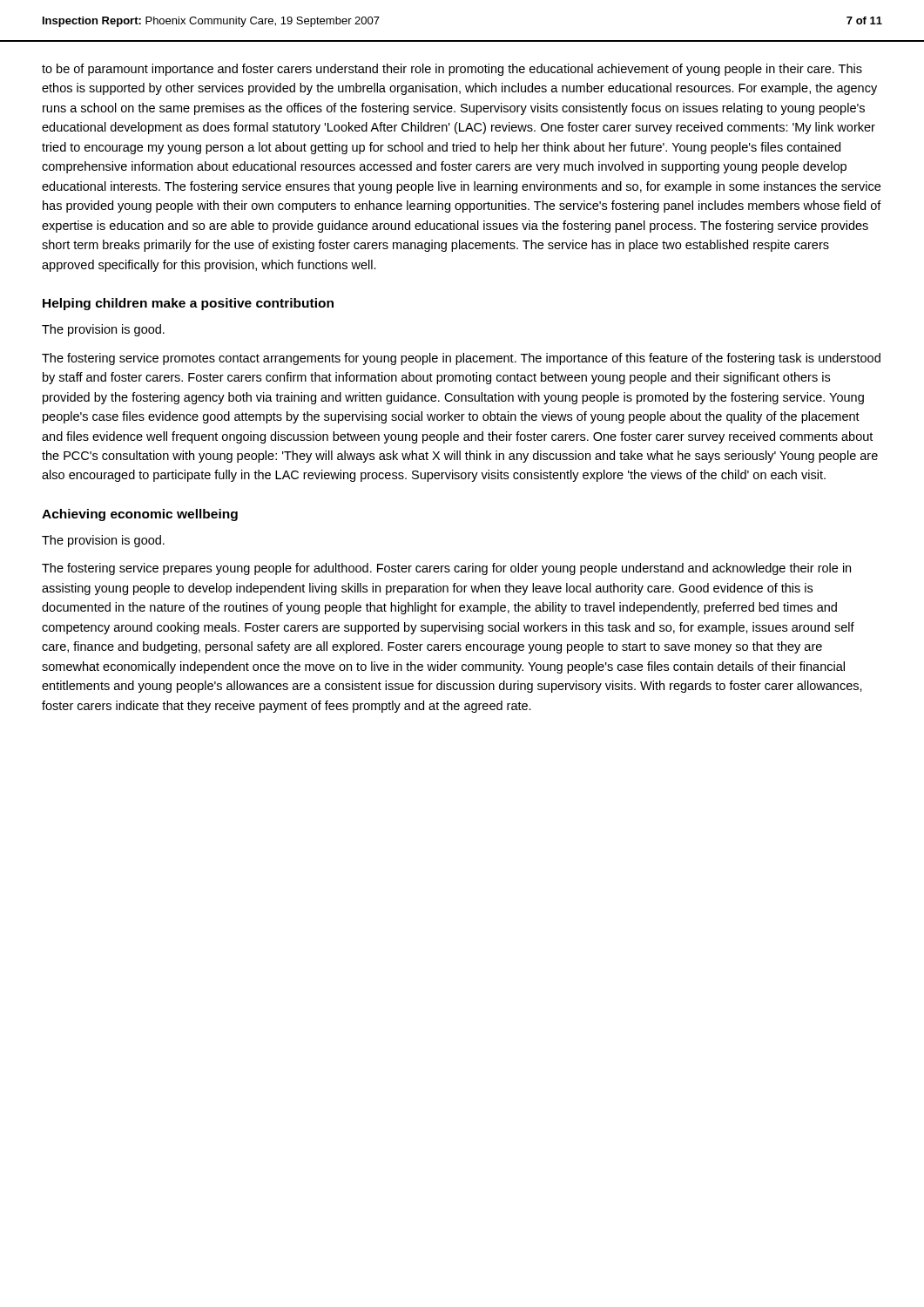Click on the text block starting "to be of paramount importance and foster"
Viewport: 924px width, 1307px height.
coord(461,167)
